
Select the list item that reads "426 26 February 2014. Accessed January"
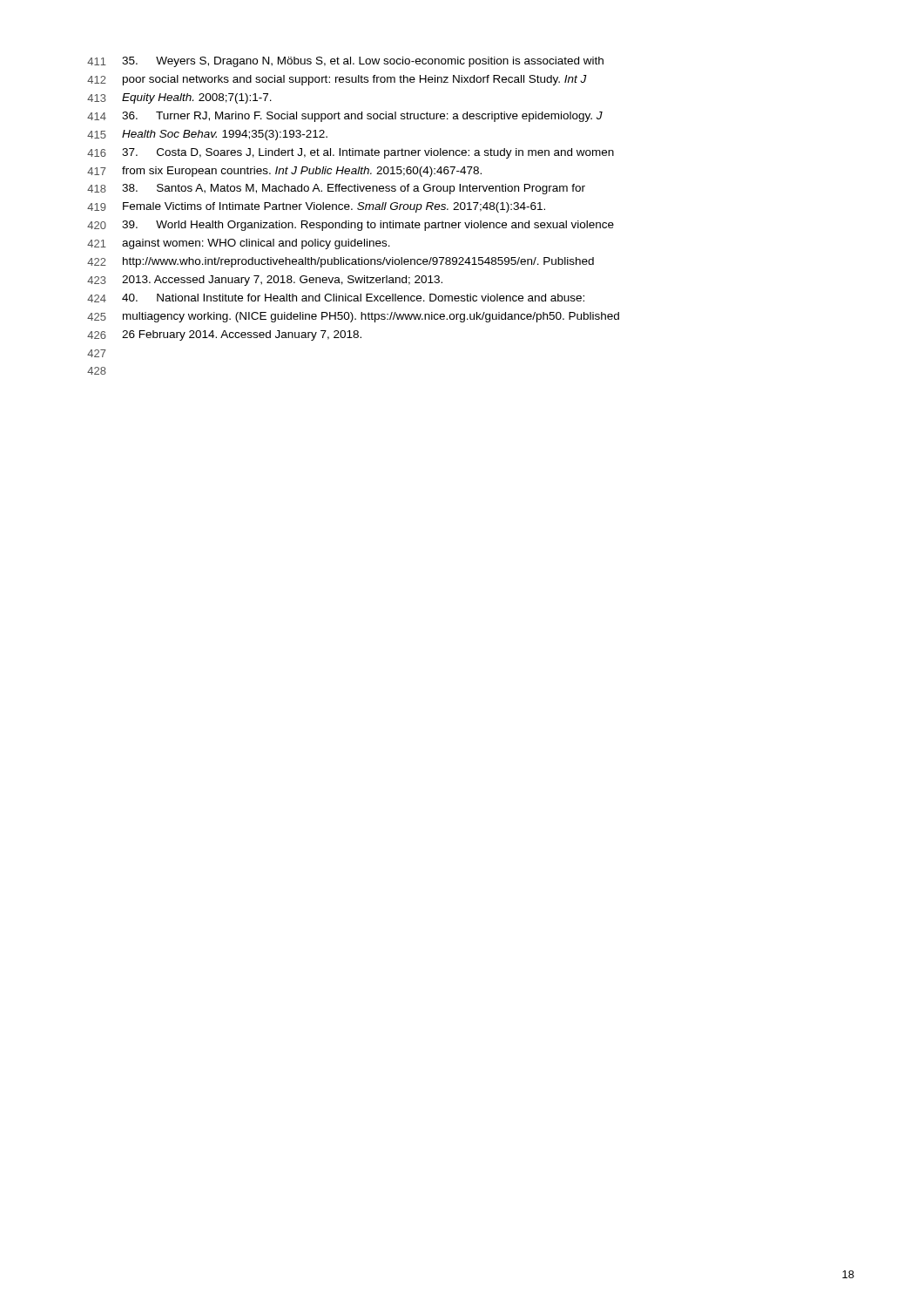coord(224,335)
